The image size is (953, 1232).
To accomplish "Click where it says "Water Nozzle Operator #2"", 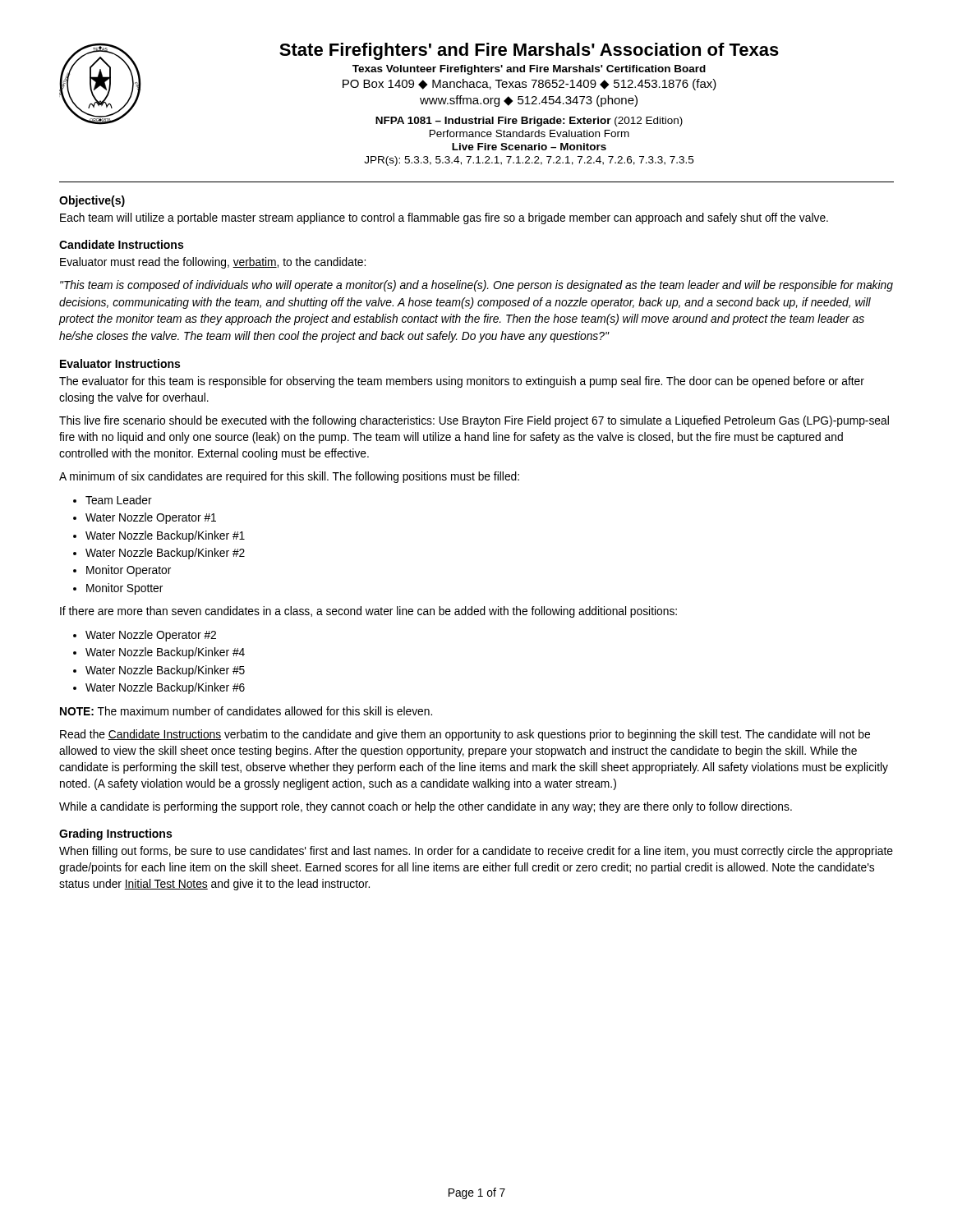I will click(x=151, y=635).
